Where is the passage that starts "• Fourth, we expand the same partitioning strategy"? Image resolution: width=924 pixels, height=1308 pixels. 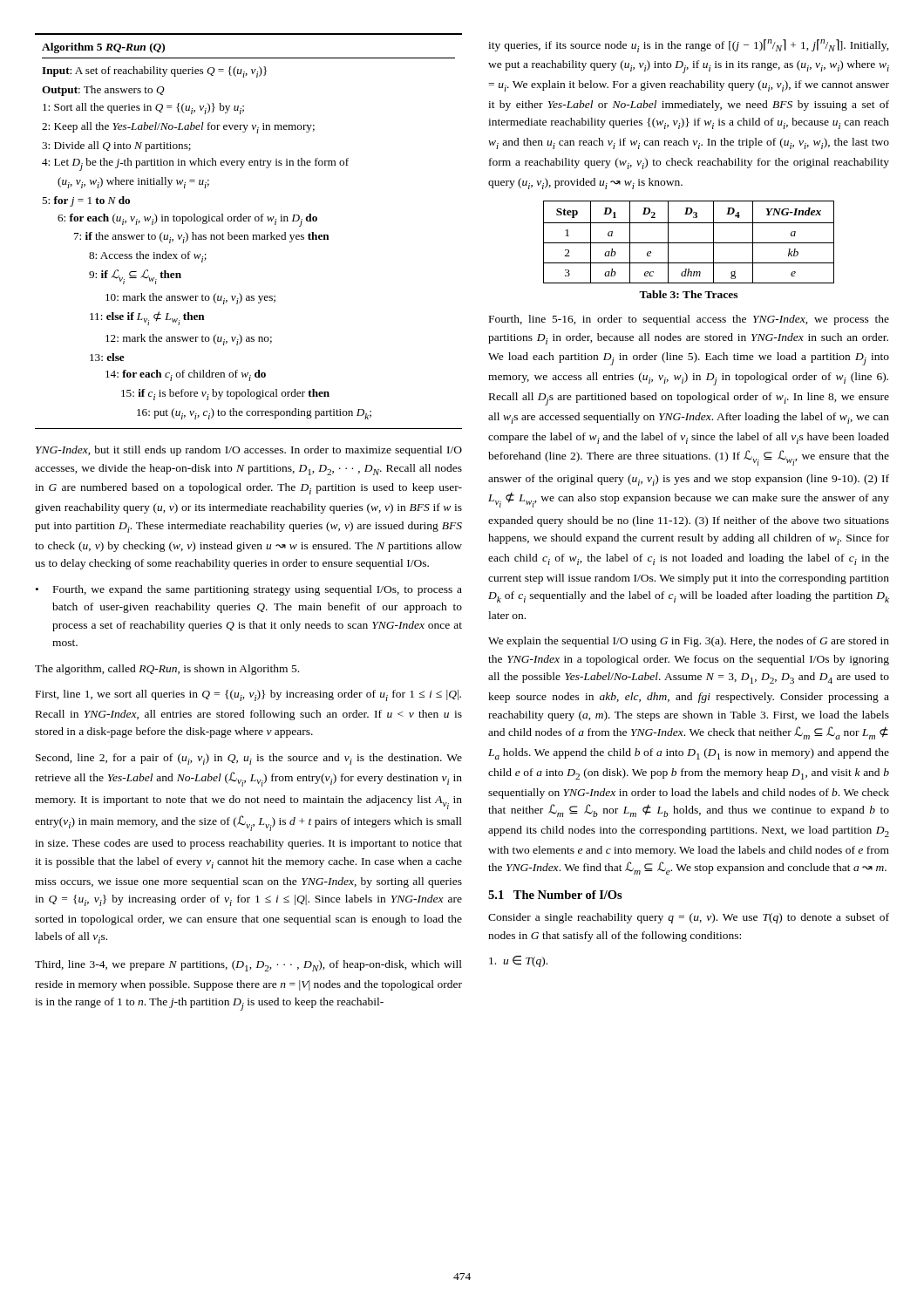[248, 616]
